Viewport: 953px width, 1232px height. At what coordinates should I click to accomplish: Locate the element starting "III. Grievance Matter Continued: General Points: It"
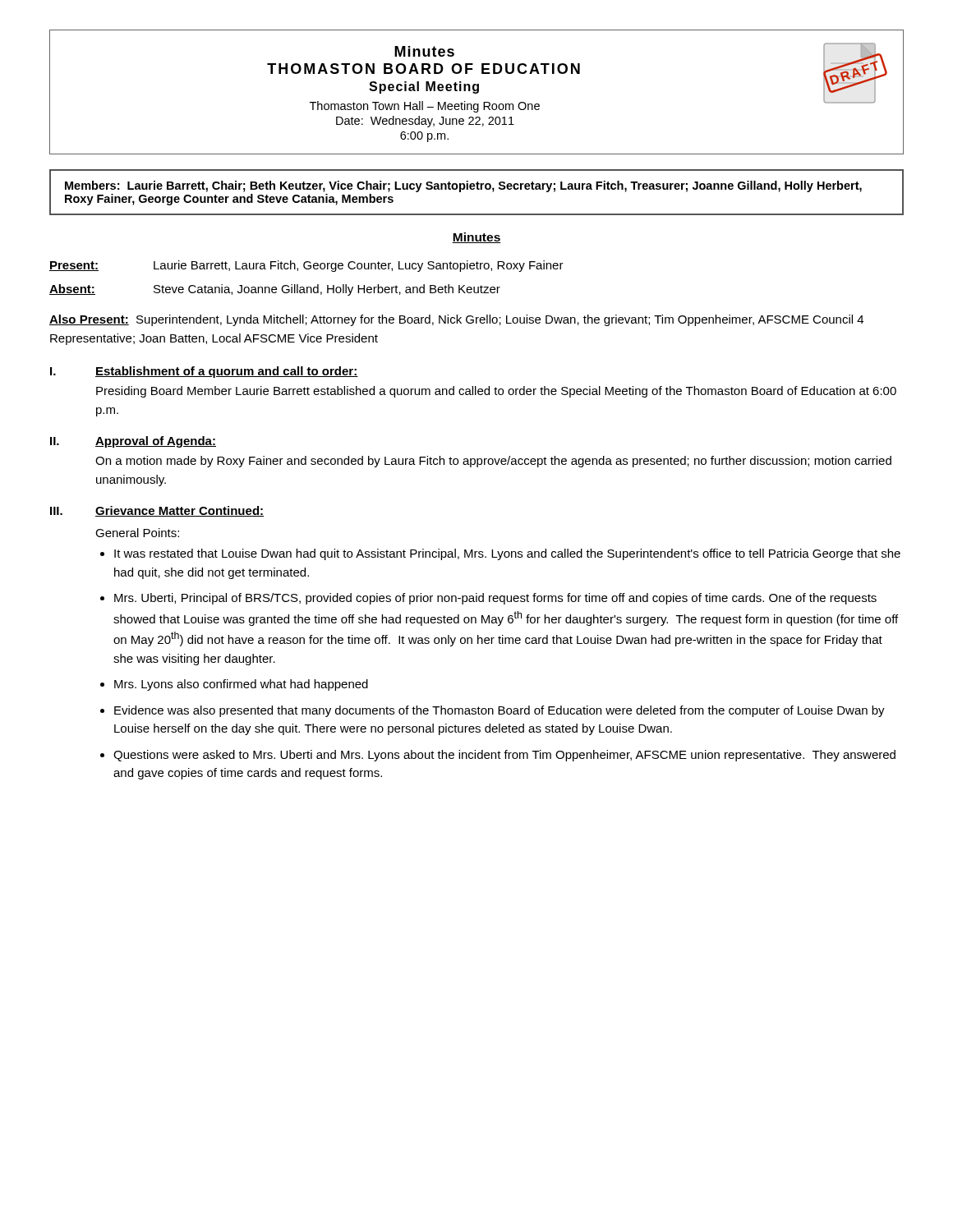click(x=476, y=647)
